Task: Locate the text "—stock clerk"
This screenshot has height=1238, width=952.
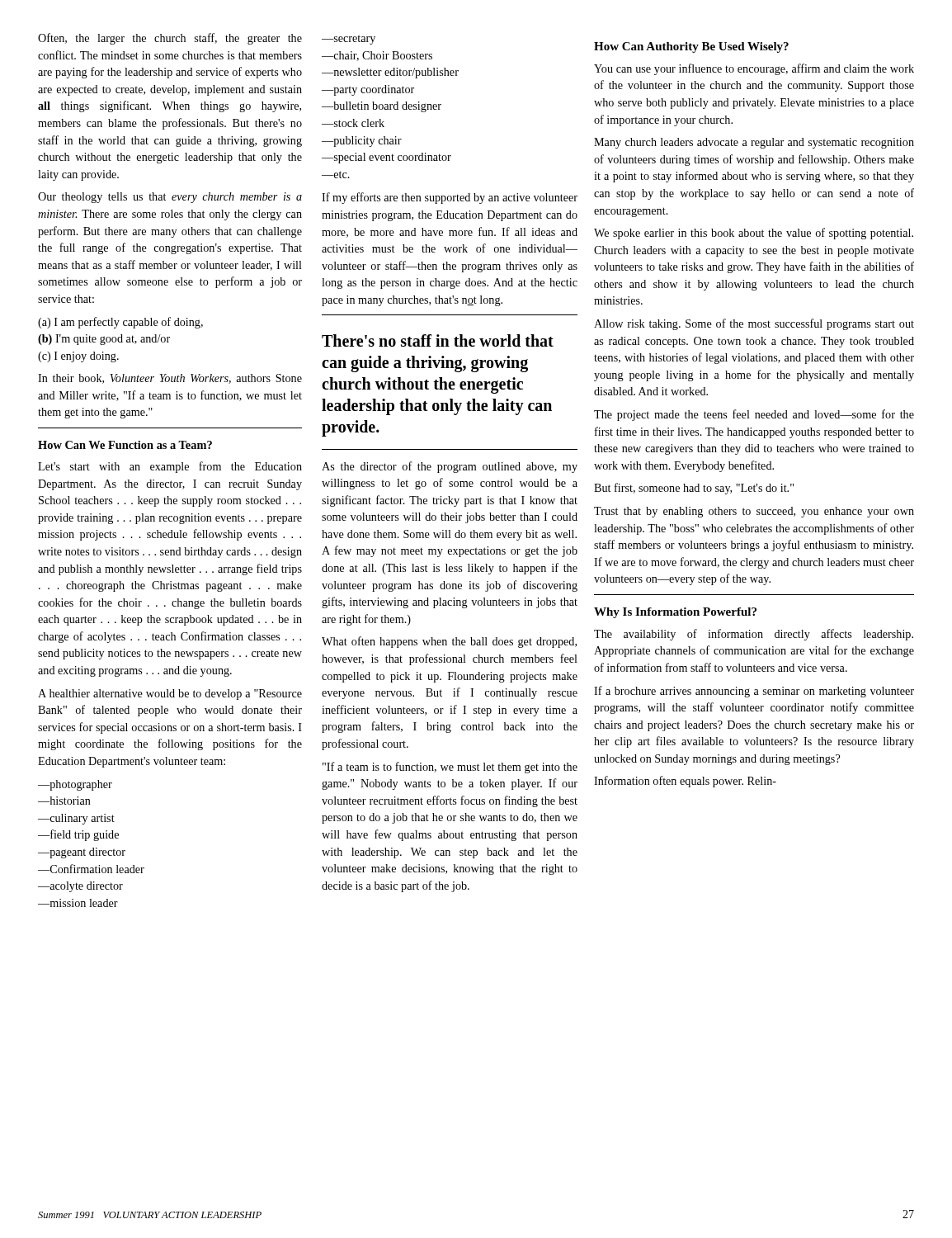Action: pos(353,123)
